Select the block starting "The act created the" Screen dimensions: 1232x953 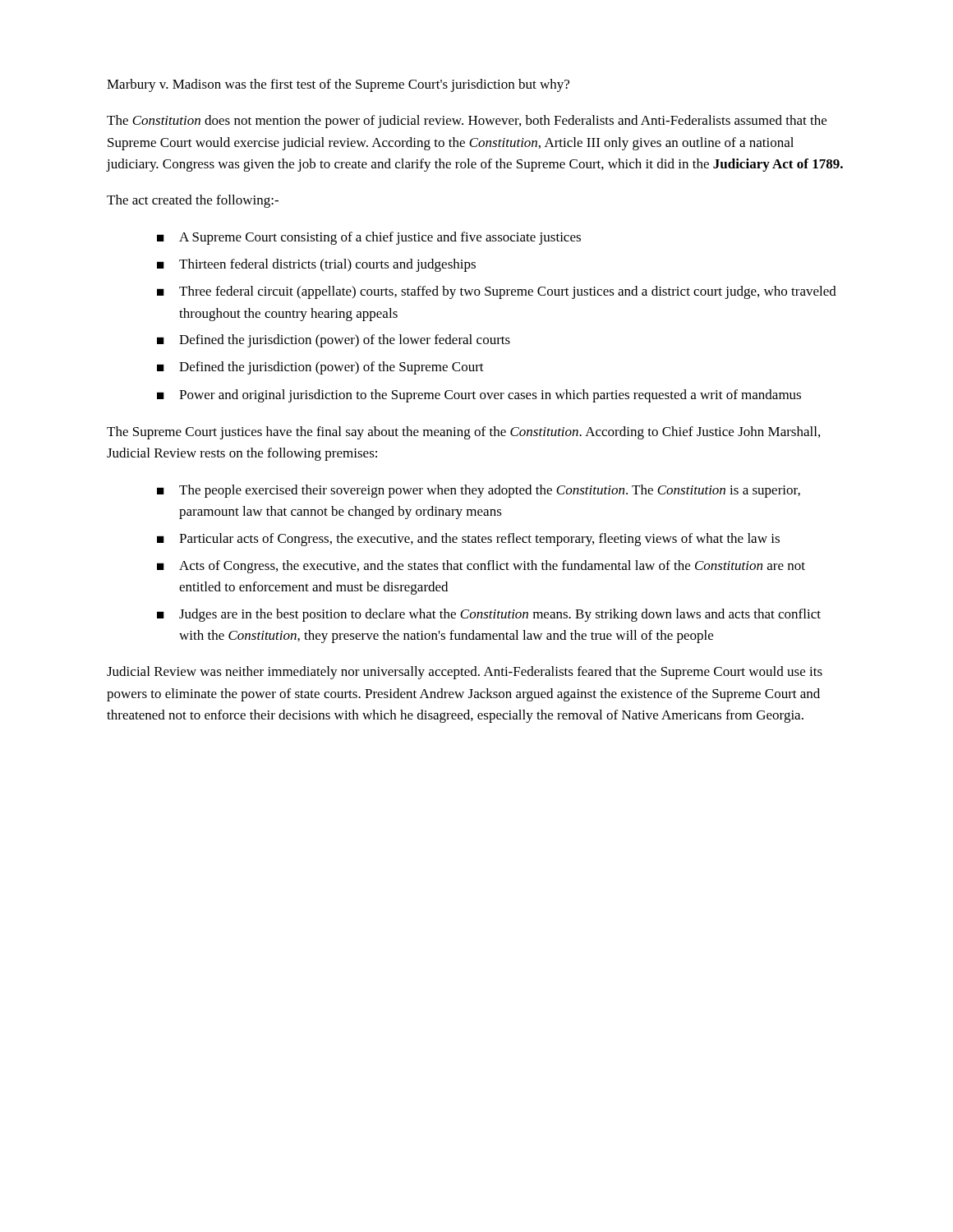point(193,200)
